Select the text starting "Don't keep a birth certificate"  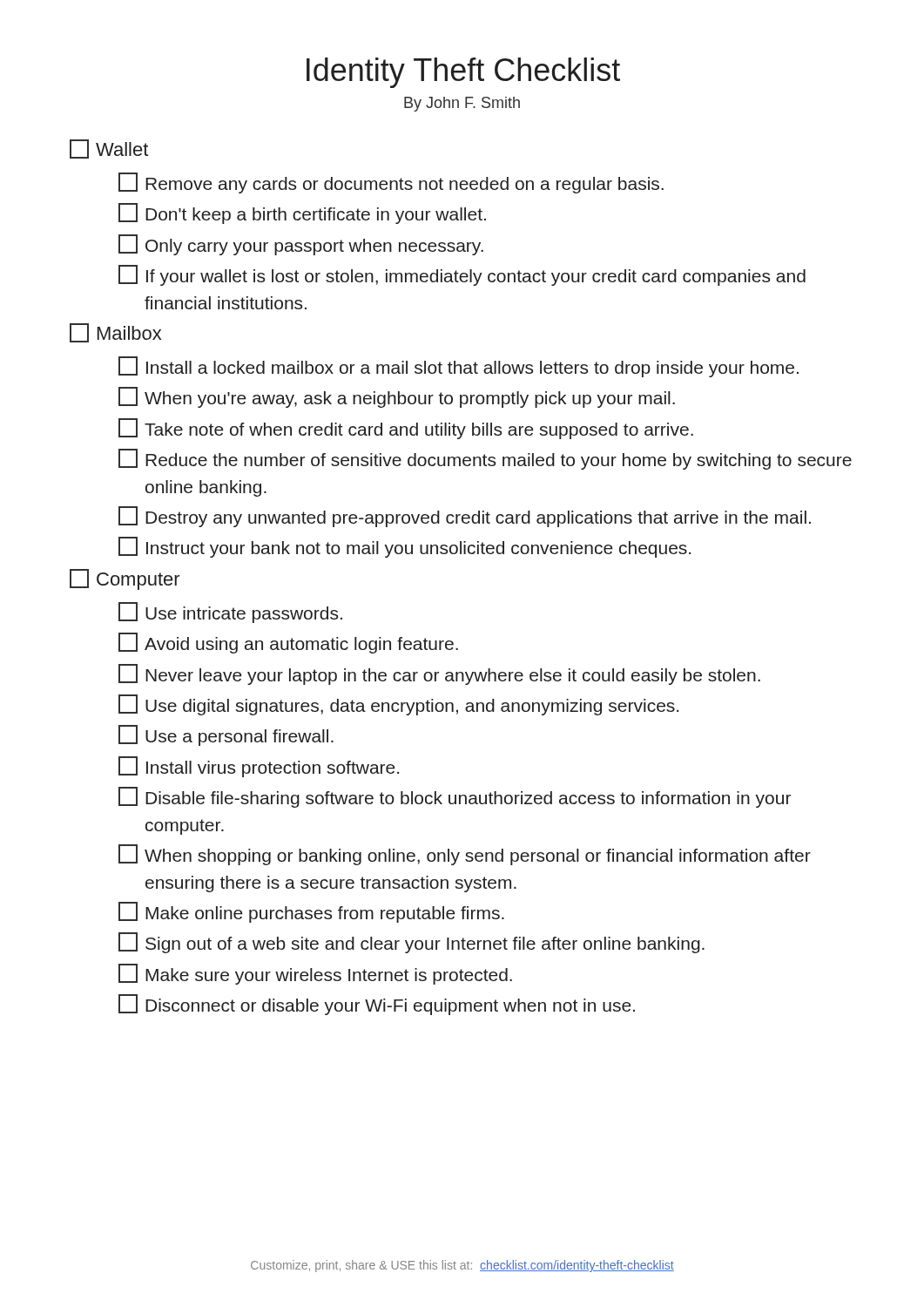(x=303, y=215)
